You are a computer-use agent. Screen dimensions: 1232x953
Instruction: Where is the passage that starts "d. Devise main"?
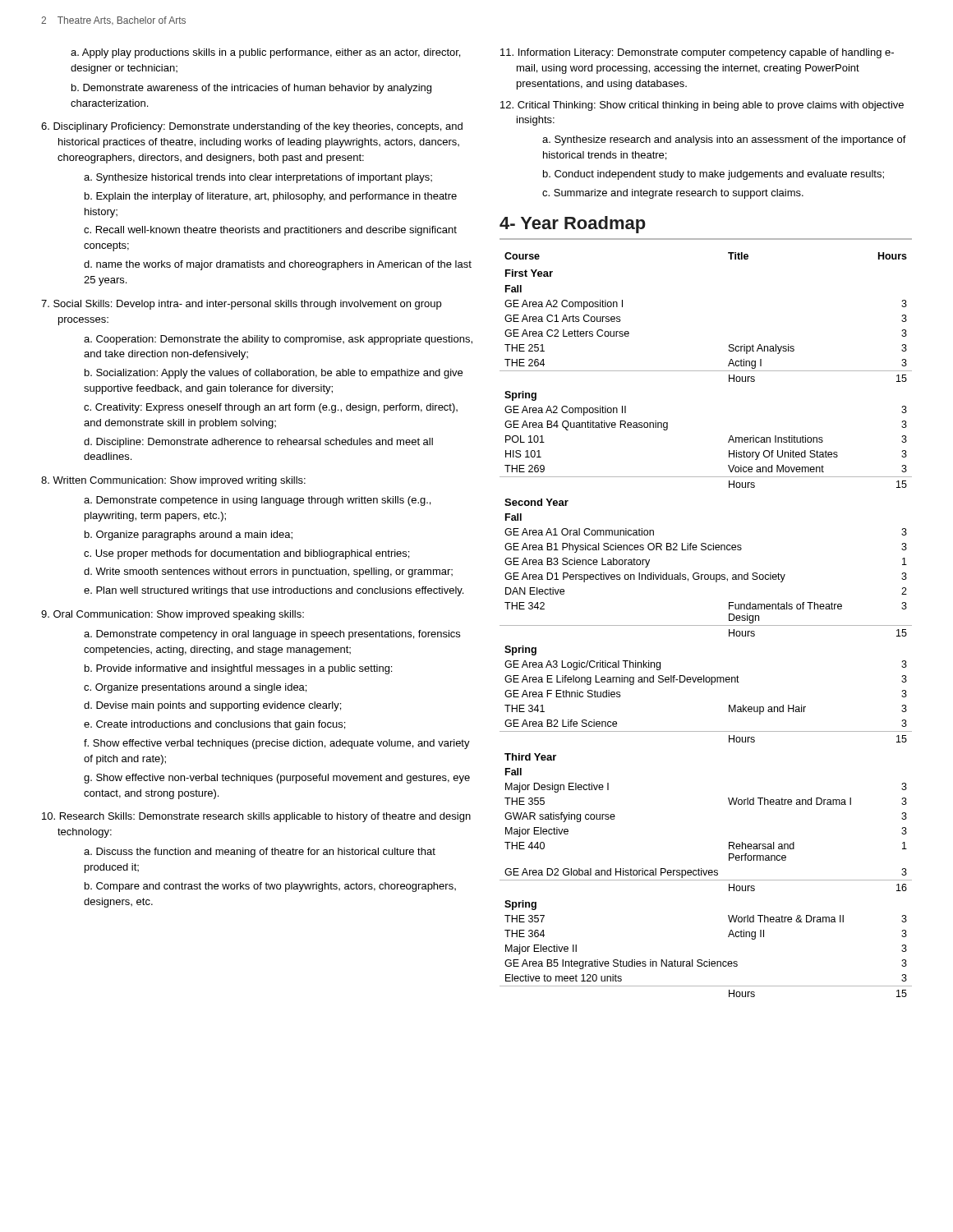click(213, 705)
